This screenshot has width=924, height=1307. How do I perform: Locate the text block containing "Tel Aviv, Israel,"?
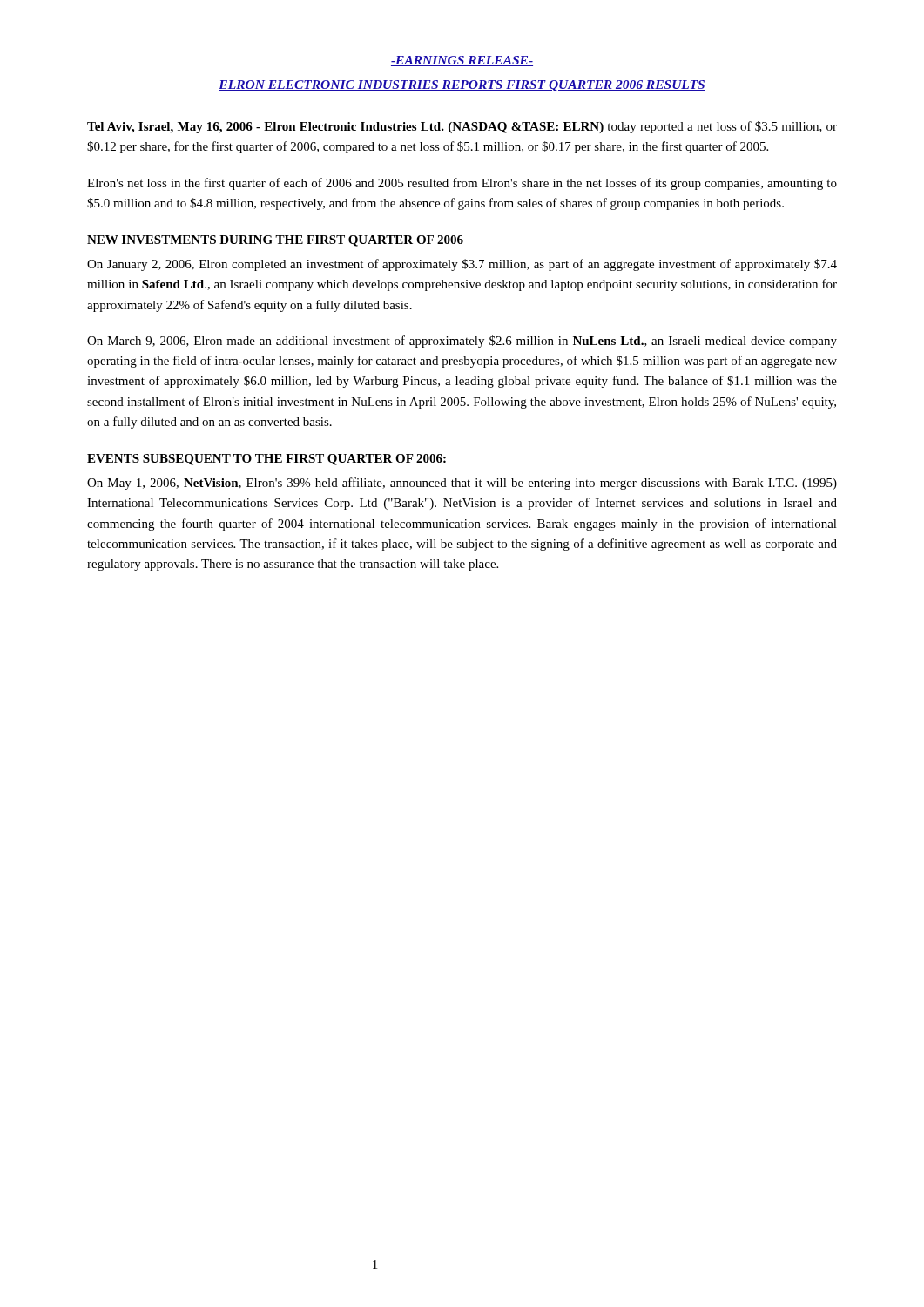coord(462,136)
